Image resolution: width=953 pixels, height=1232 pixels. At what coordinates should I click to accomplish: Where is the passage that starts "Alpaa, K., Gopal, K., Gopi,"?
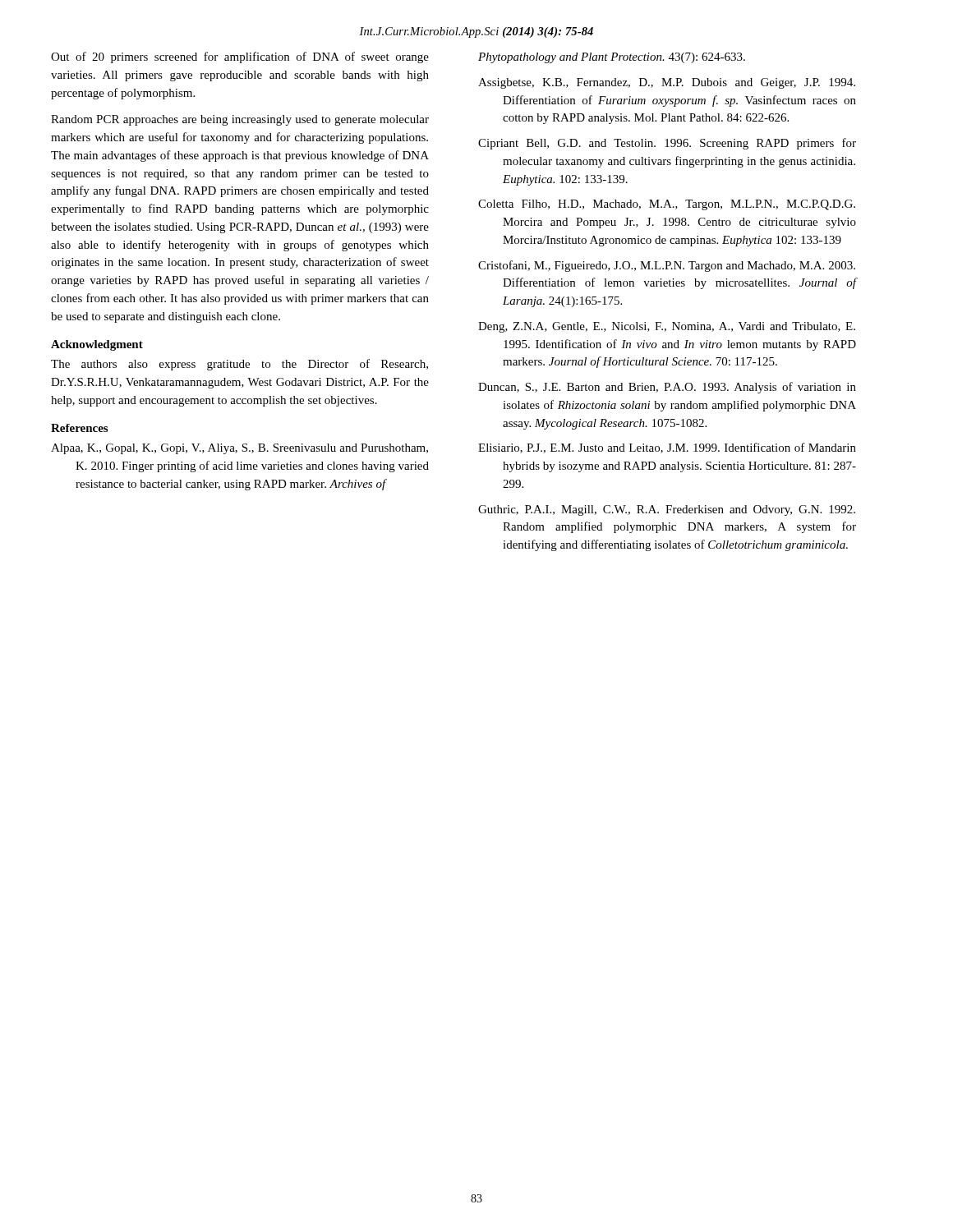[240, 466]
